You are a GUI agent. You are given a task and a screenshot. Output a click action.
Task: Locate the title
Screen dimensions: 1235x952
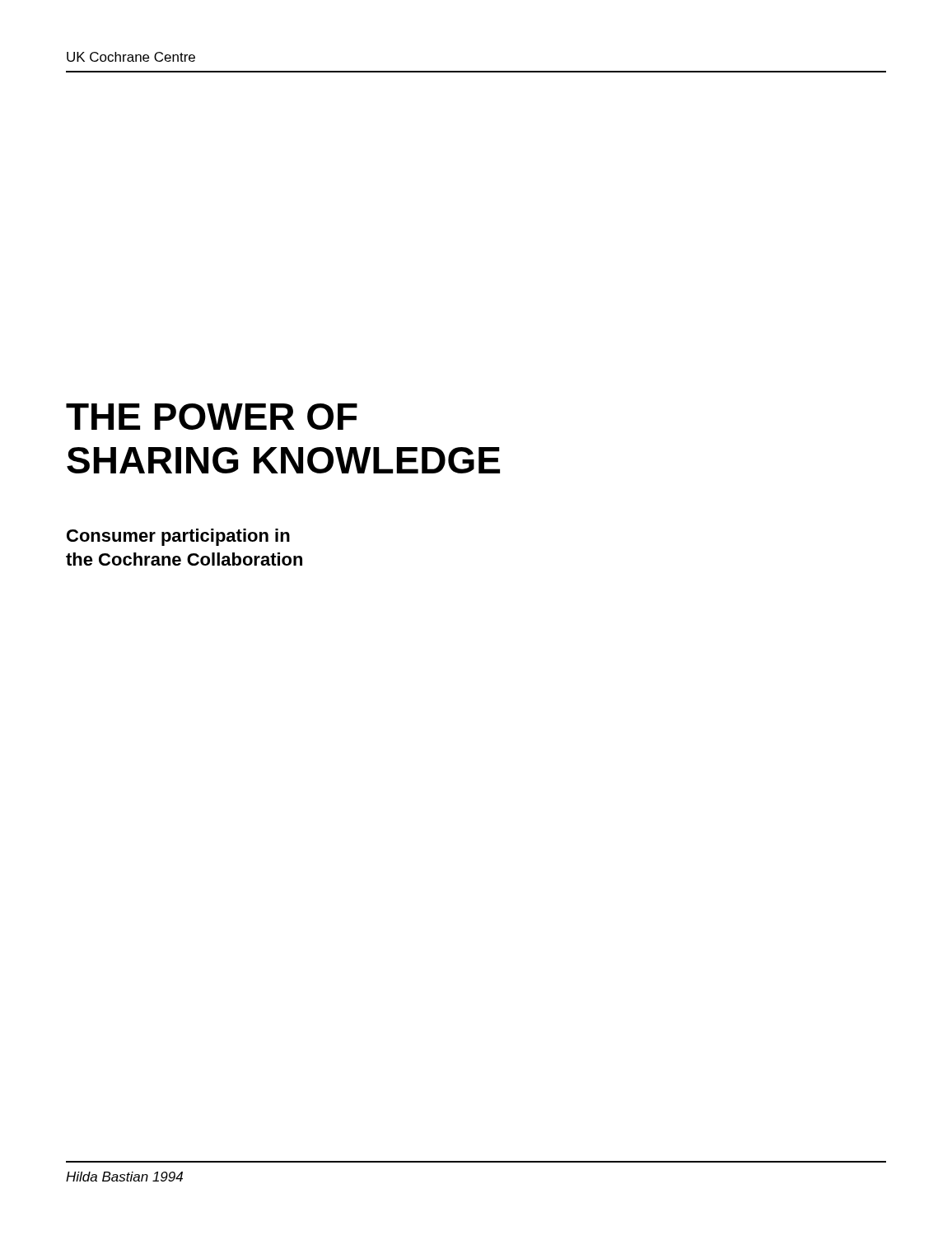[x=284, y=438]
